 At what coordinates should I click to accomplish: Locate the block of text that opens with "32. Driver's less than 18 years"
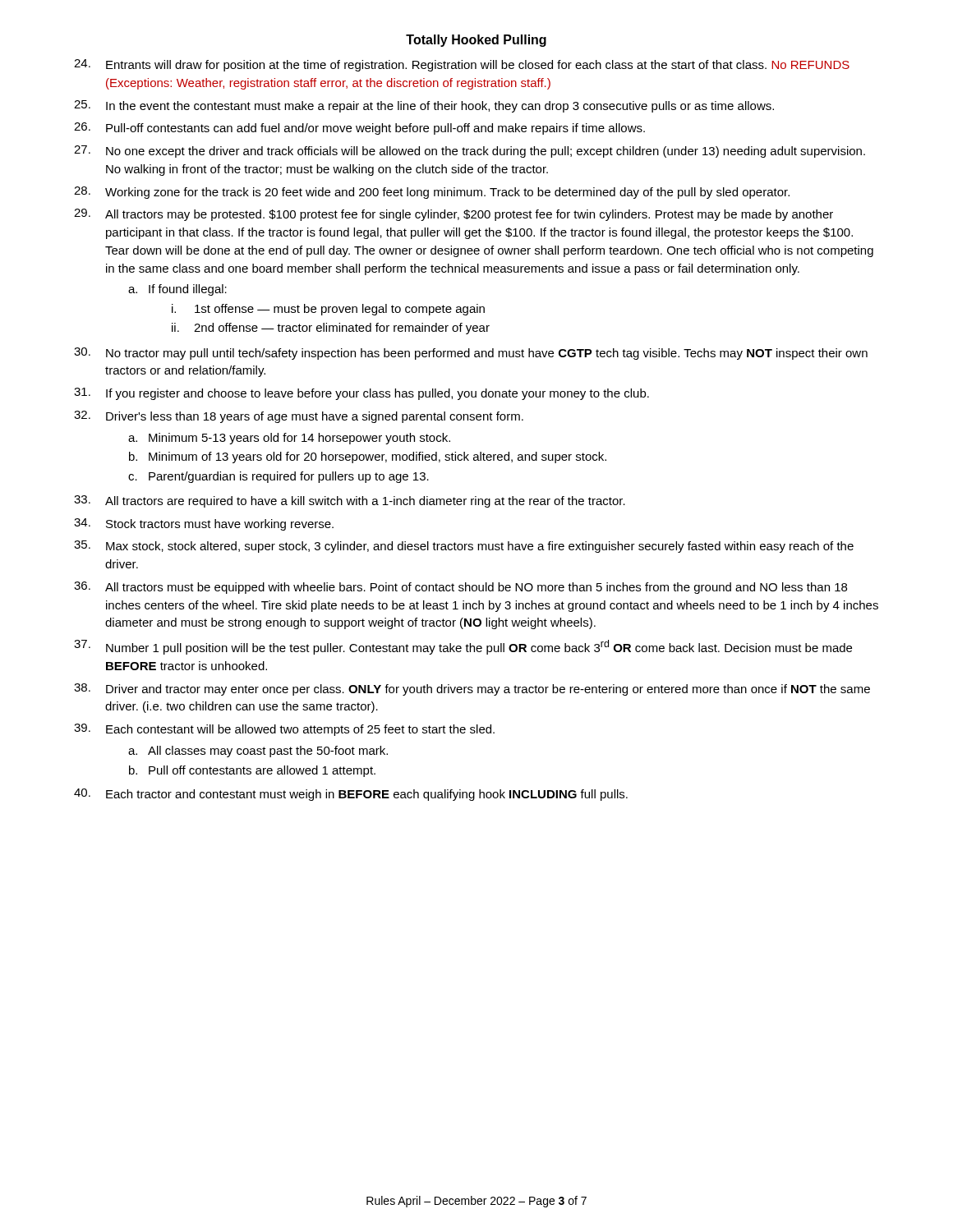pos(476,447)
